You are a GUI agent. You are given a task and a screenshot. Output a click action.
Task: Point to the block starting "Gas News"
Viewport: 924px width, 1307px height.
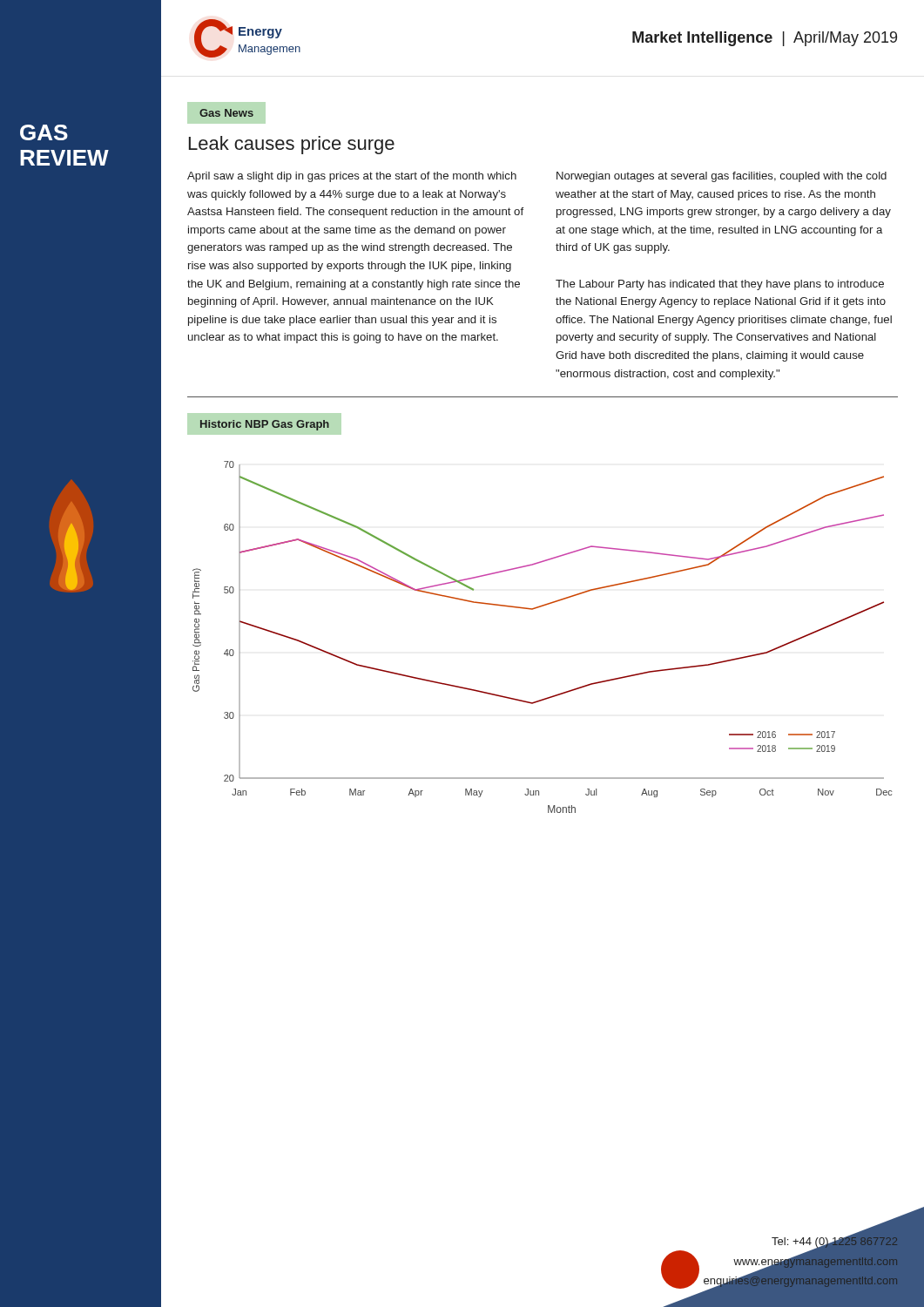226,113
